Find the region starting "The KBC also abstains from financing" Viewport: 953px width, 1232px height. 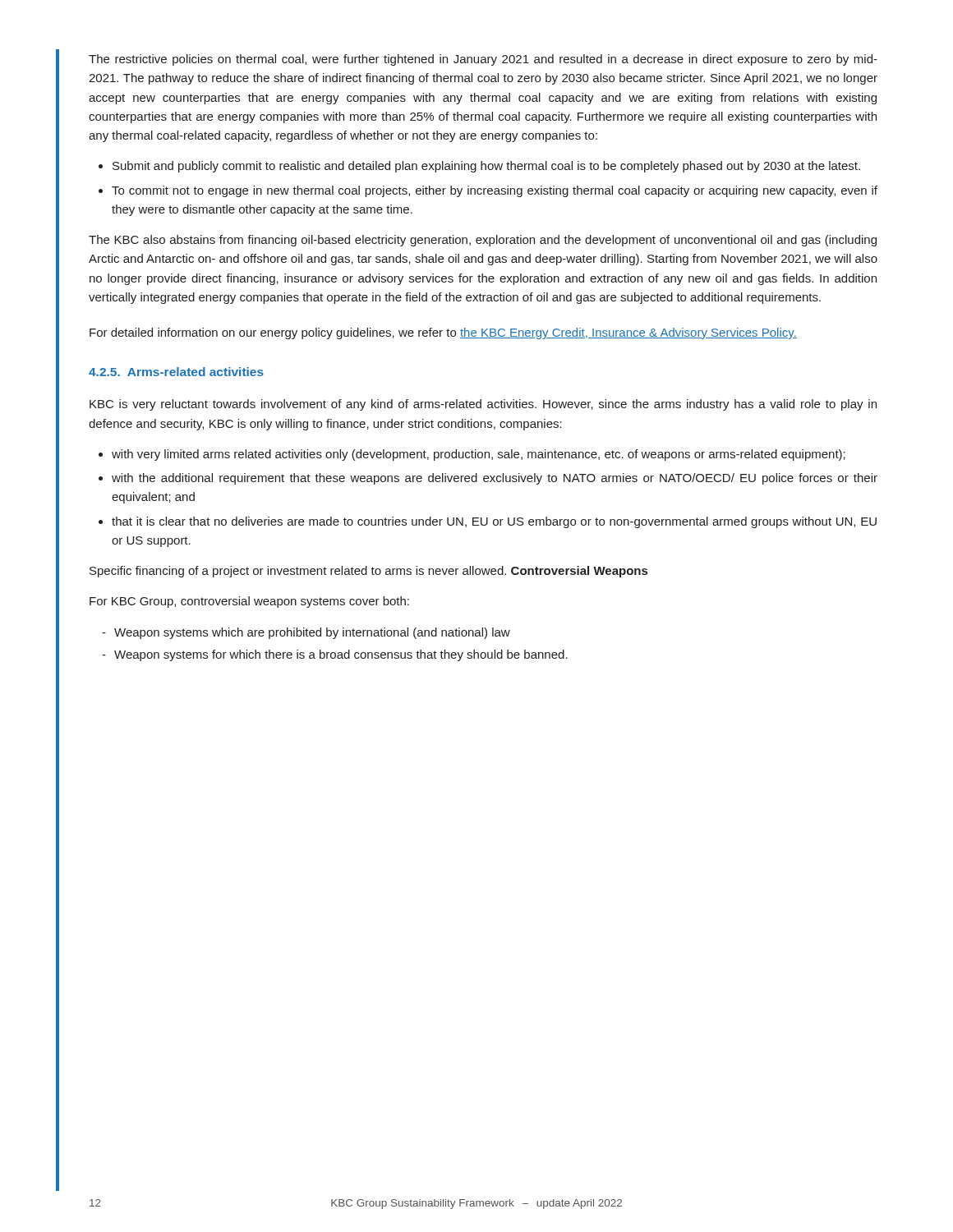[x=483, y=268]
